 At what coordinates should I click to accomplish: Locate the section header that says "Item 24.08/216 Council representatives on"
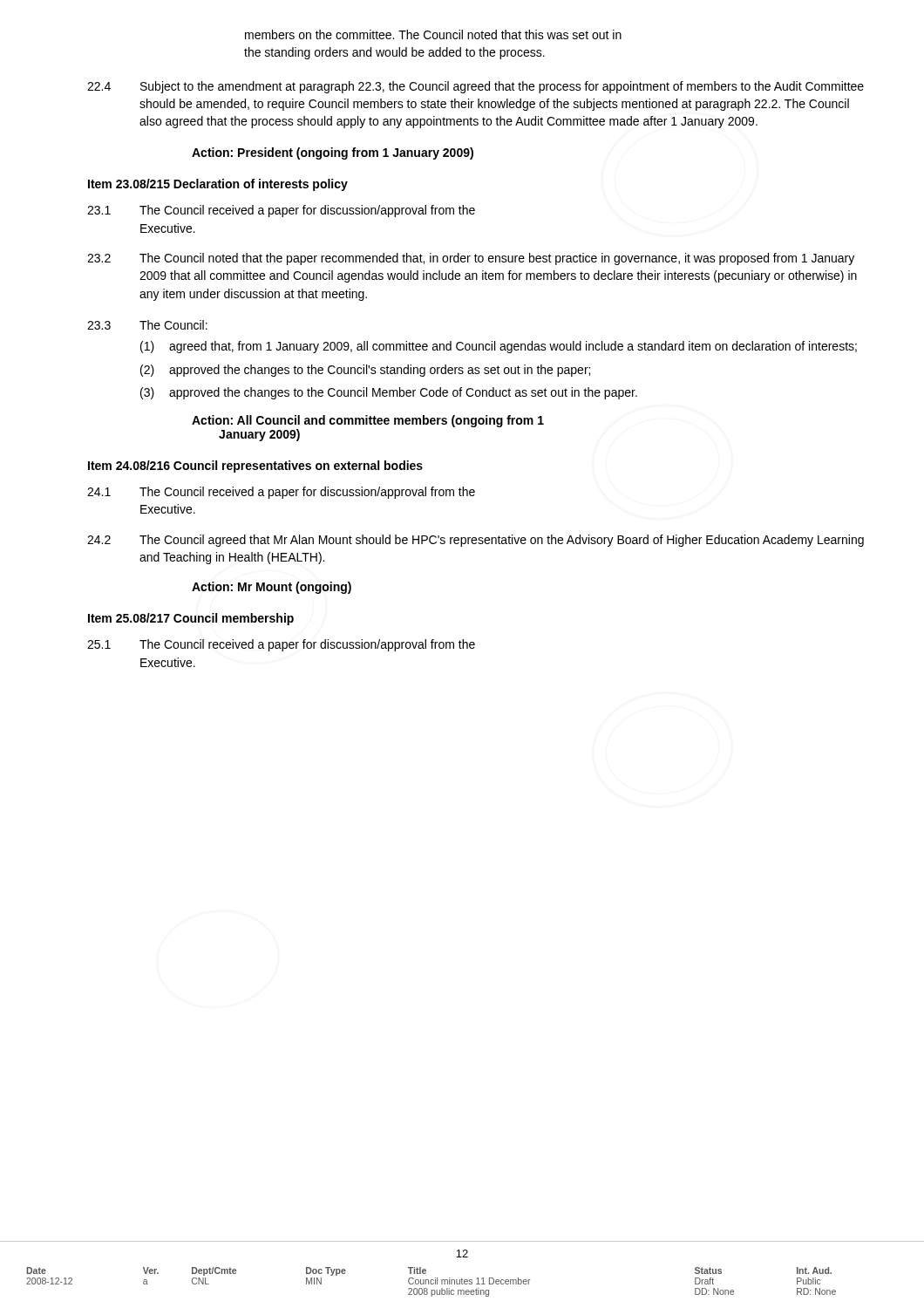[x=255, y=466]
